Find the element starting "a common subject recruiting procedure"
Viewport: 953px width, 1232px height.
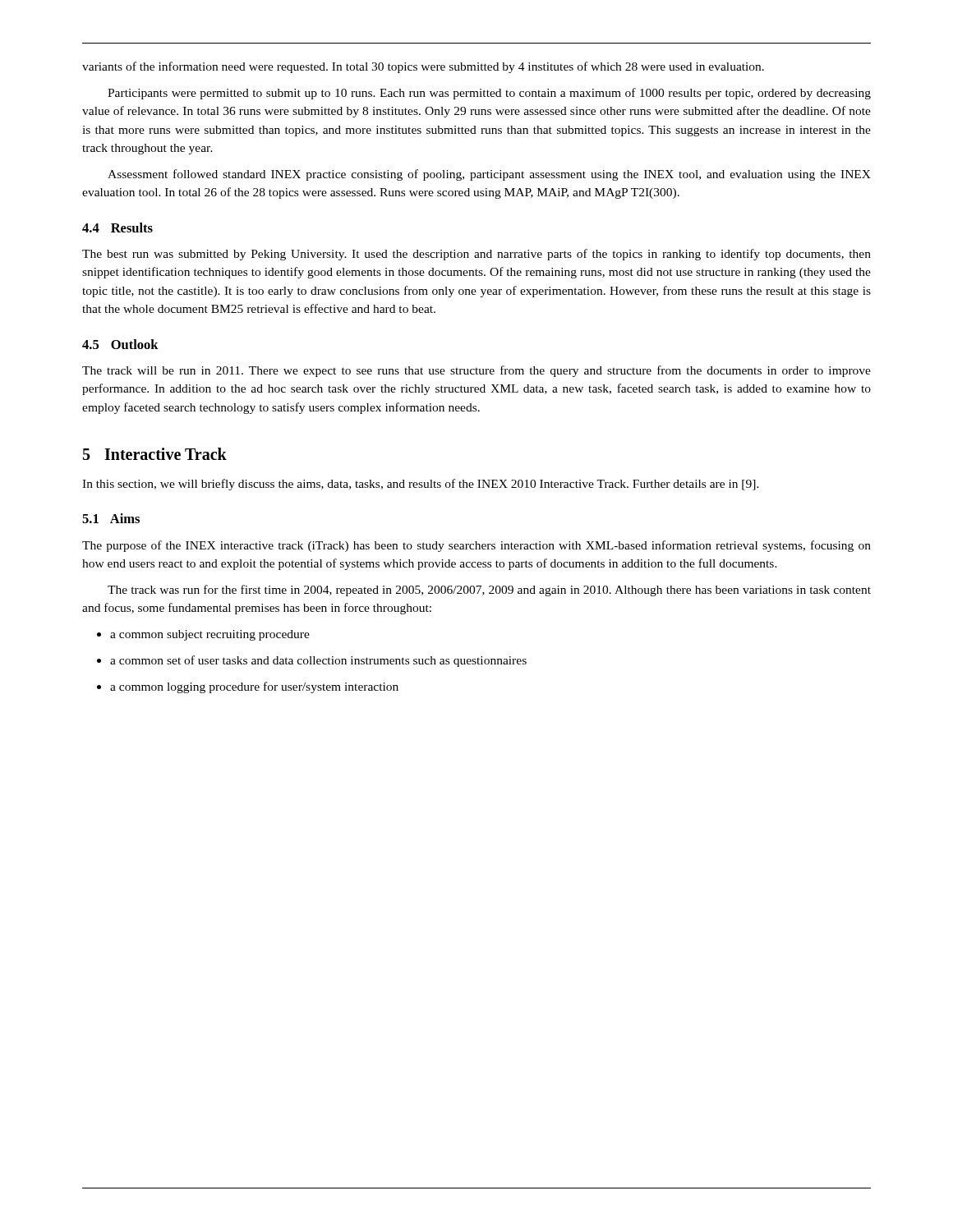[203, 635]
